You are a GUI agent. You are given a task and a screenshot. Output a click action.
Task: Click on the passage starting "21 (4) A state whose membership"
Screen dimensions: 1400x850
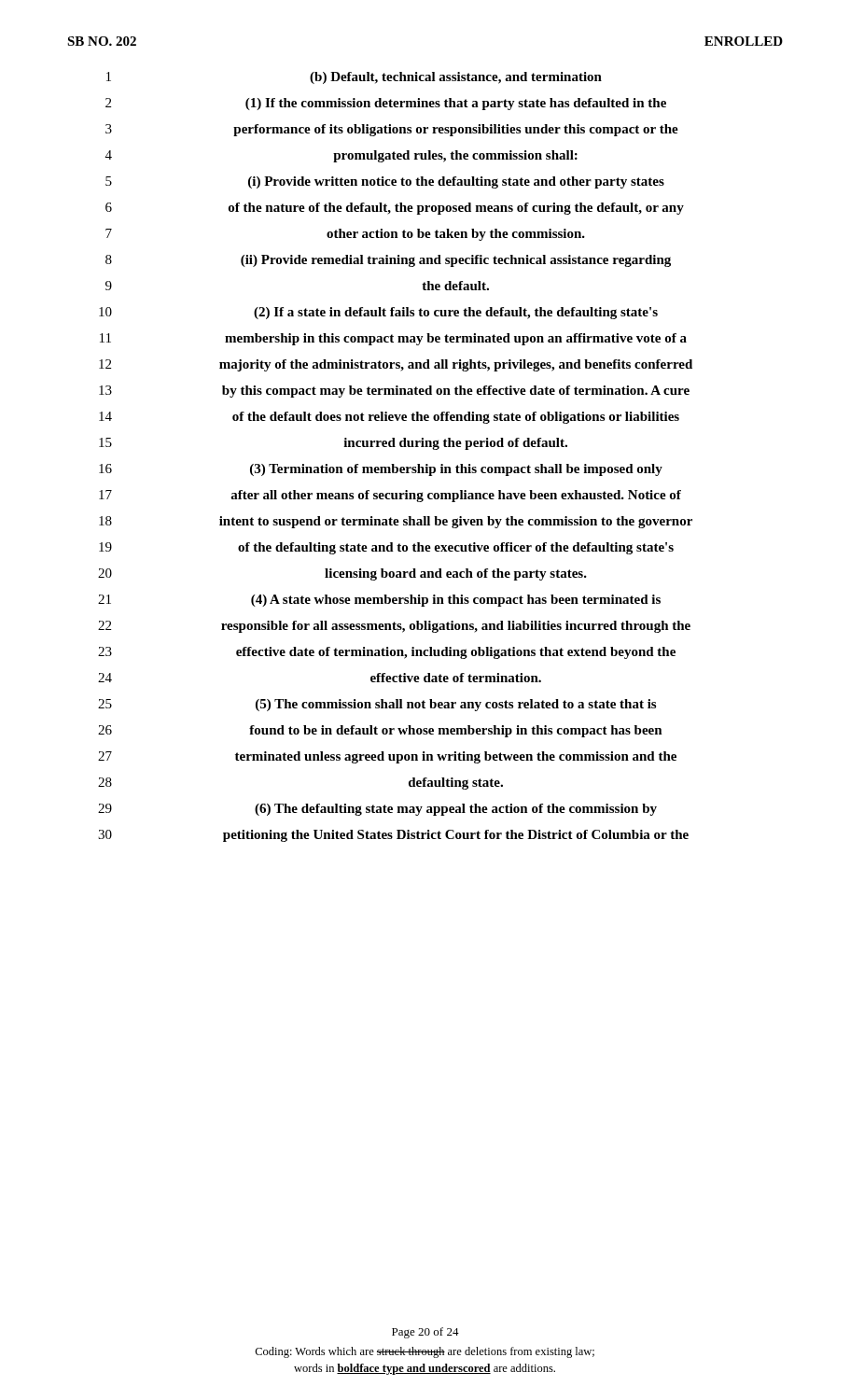tap(425, 600)
